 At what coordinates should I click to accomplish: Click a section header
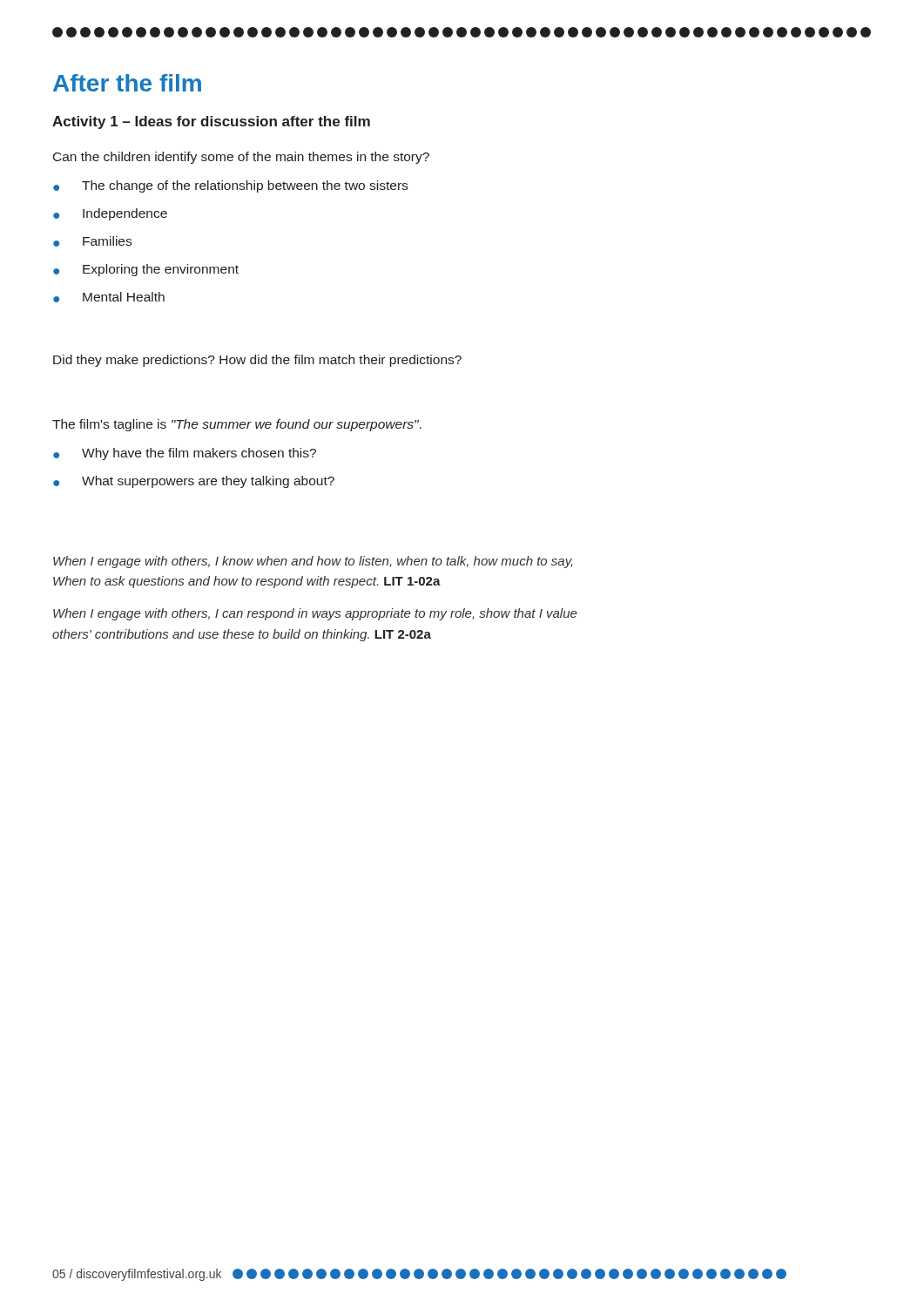tap(211, 122)
